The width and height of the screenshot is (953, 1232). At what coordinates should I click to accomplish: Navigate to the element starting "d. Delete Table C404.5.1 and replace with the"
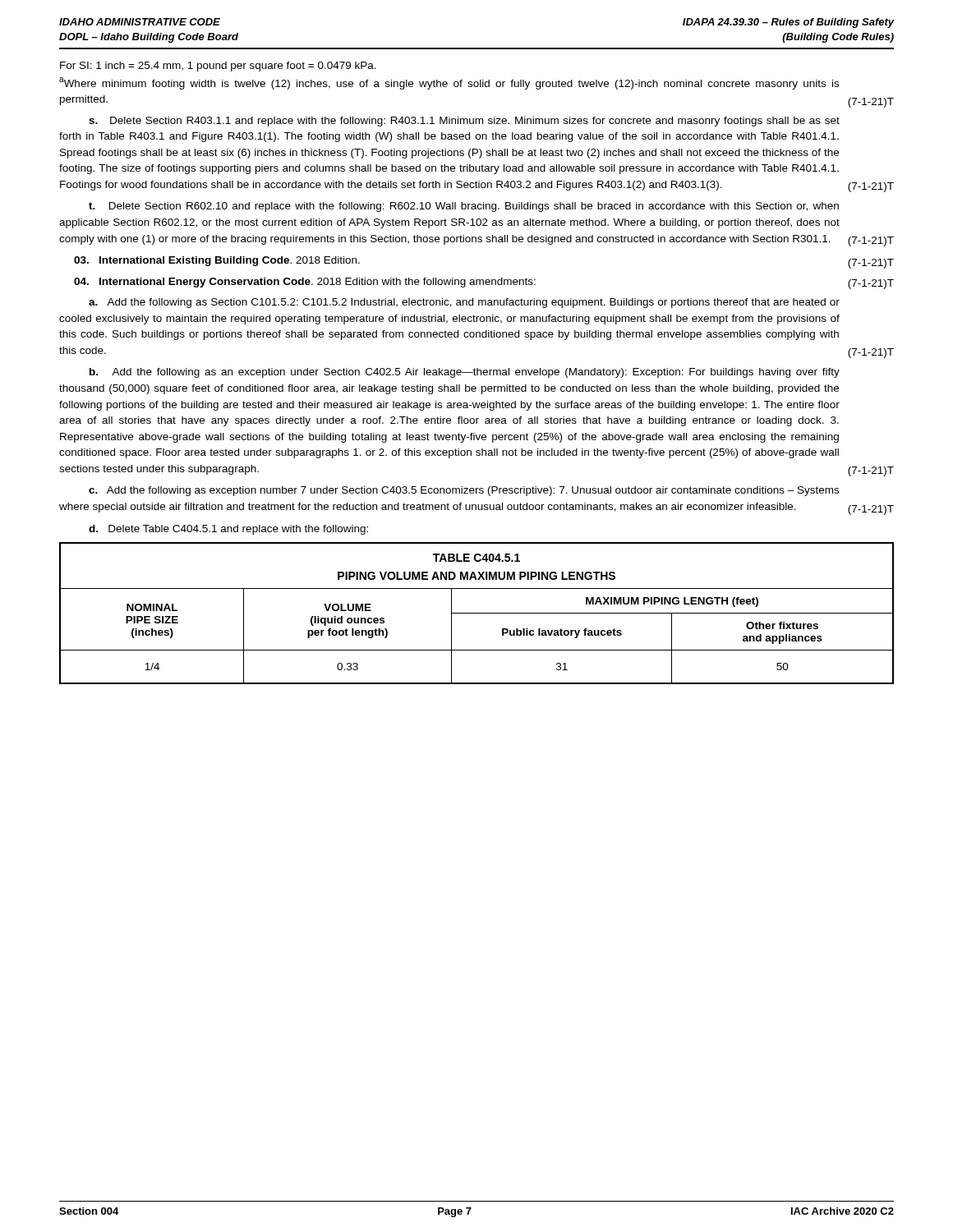point(228,530)
